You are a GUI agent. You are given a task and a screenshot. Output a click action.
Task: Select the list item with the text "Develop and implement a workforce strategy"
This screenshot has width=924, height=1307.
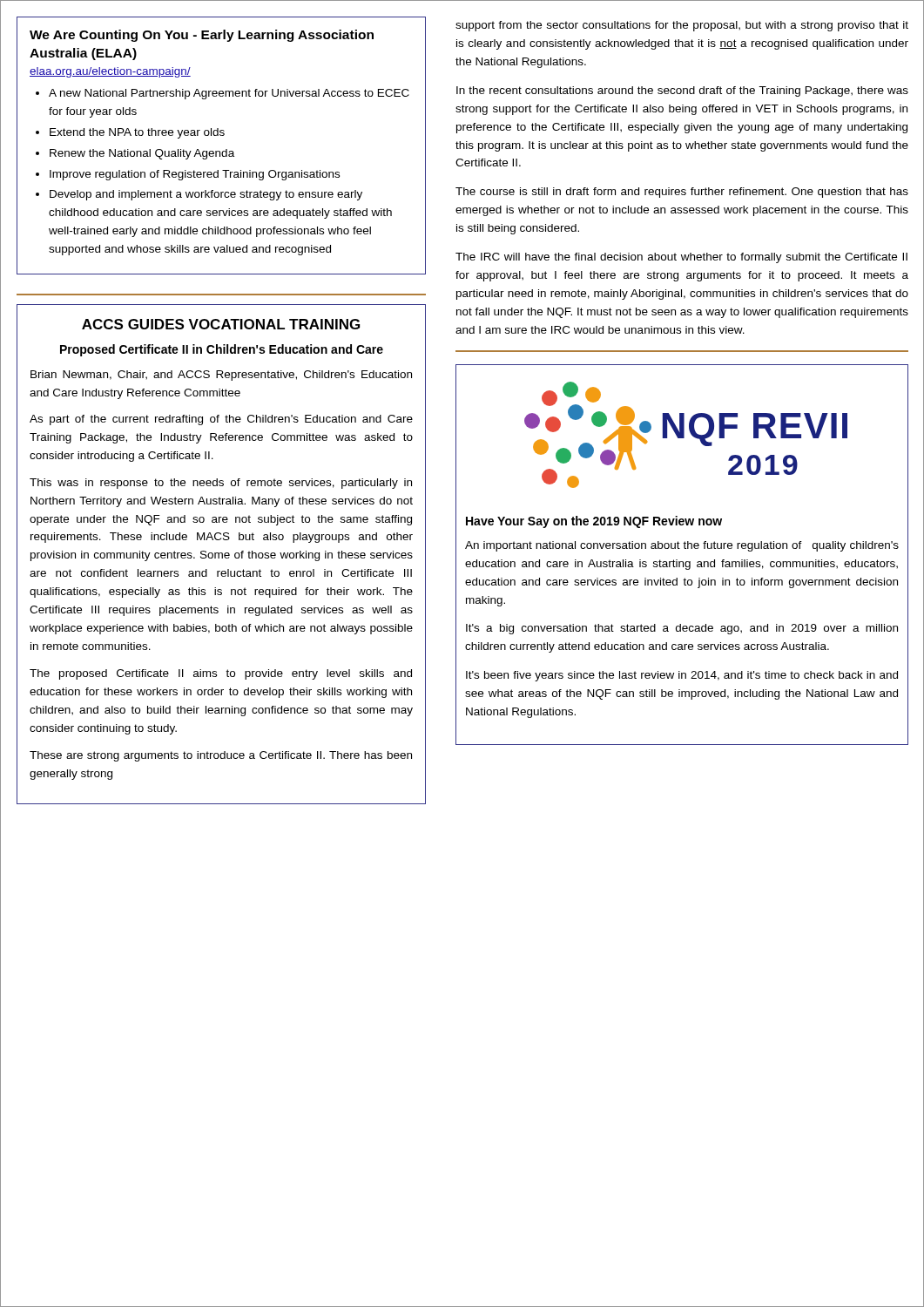pos(221,222)
